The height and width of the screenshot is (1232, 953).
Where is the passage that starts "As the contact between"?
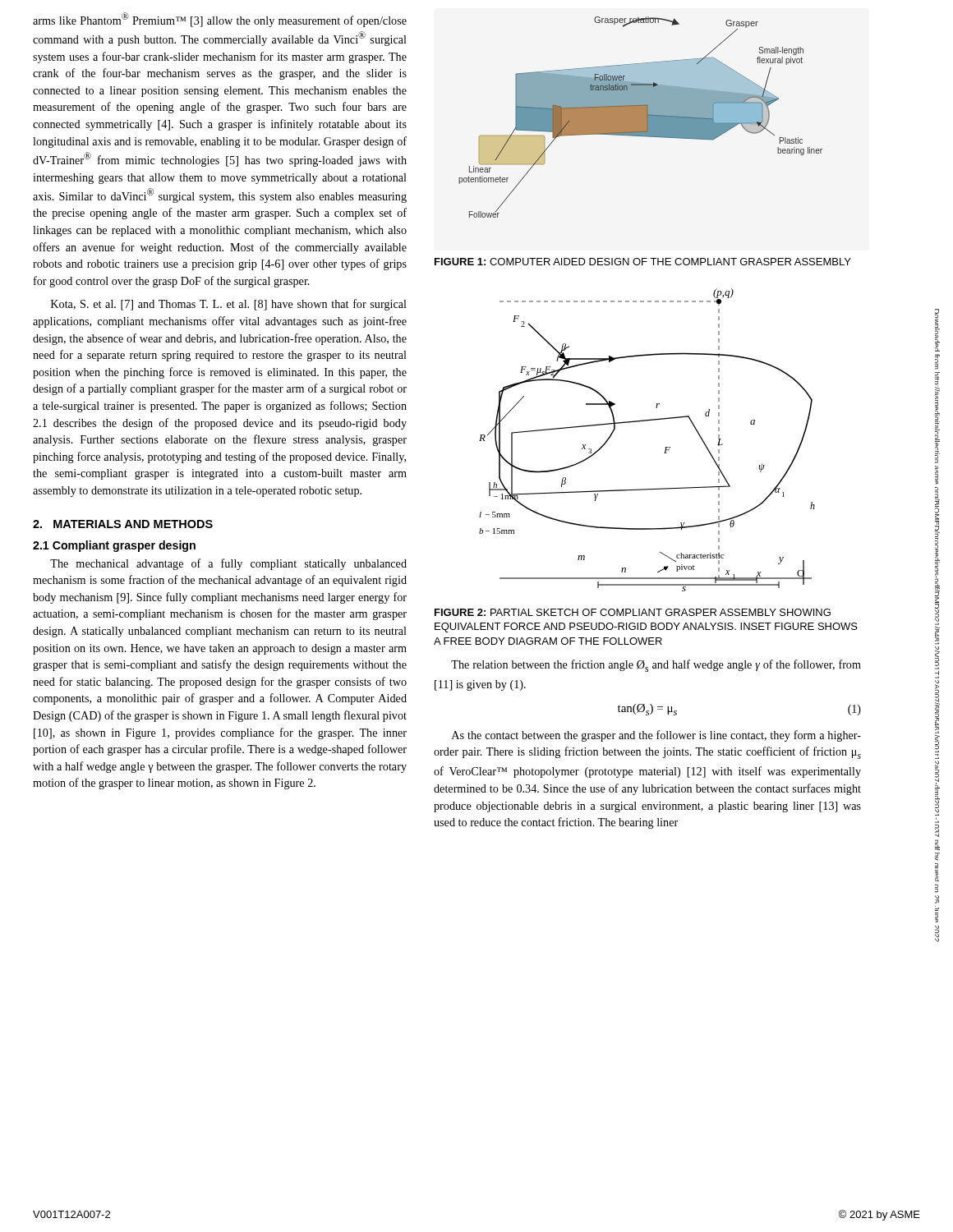pos(647,779)
